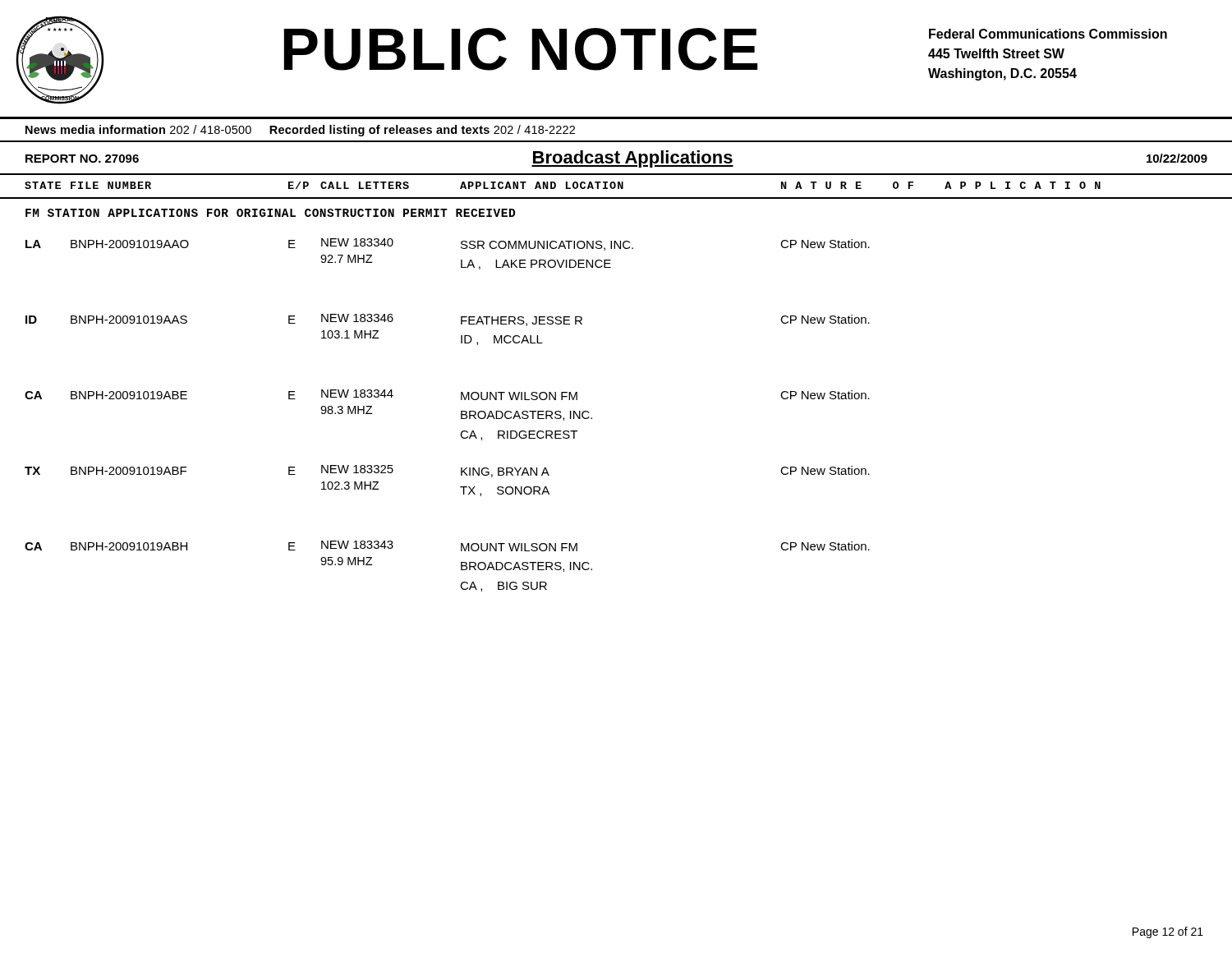This screenshot has width=1232, height=953.
Task: Select the logo
Action: click(x=64, y=62)
